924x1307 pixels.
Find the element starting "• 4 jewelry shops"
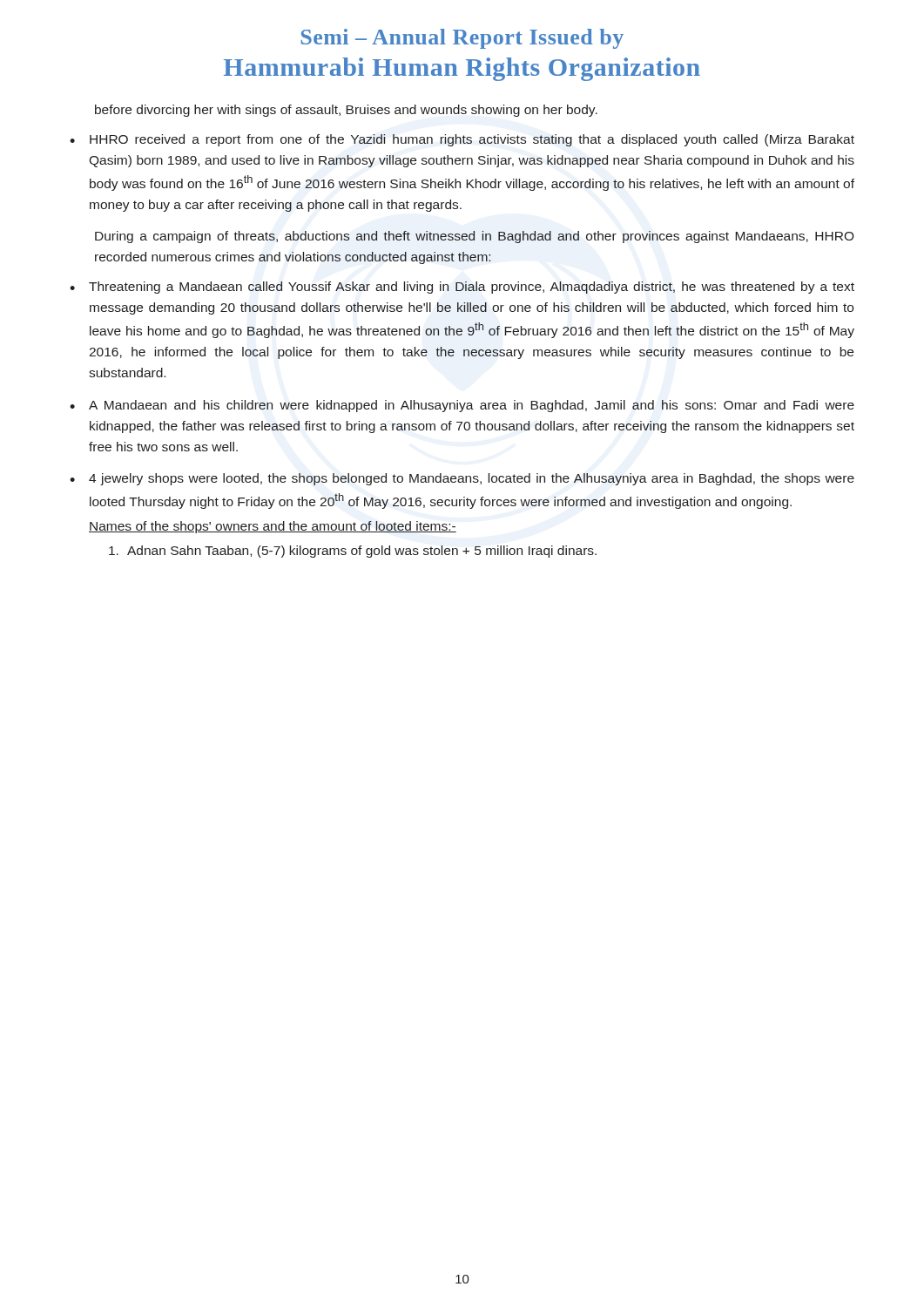pos(462,516)
